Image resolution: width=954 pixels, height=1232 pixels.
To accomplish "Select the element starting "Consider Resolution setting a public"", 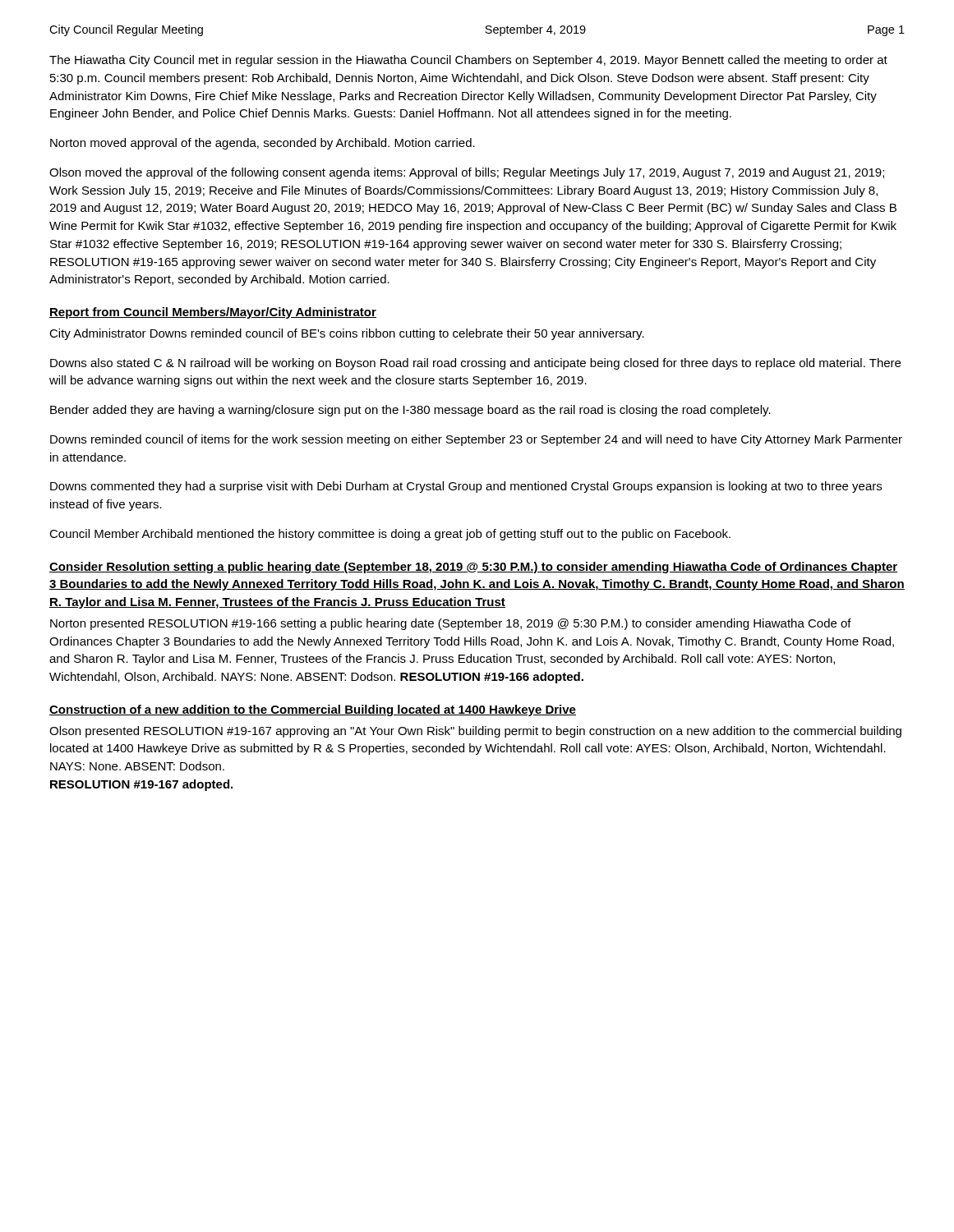I will pyautogui.click(x=477, y=584).
